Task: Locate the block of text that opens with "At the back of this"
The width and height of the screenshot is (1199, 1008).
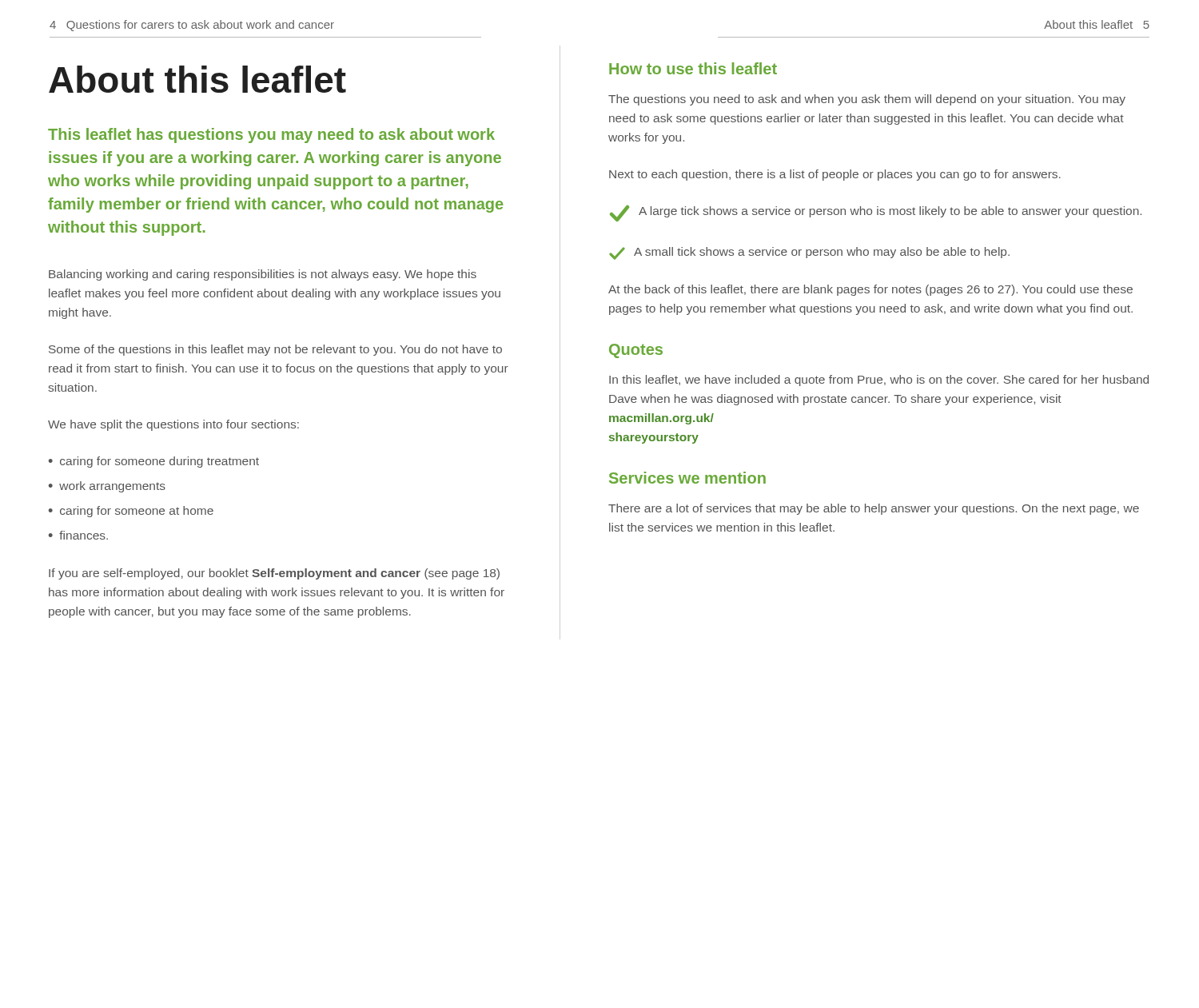Action: point(871,299)
